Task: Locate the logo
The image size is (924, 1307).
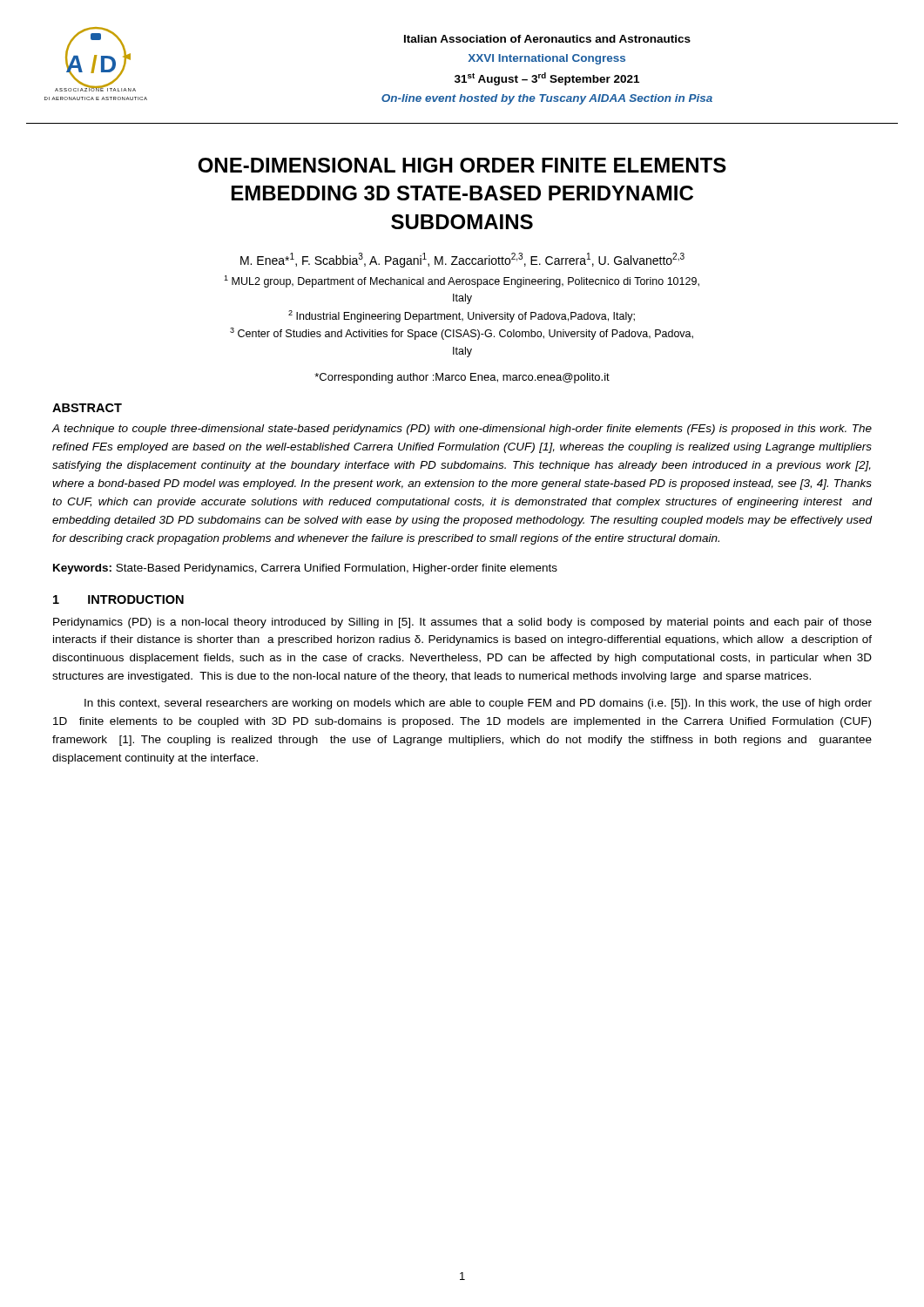Action: (x=102, y=68)
